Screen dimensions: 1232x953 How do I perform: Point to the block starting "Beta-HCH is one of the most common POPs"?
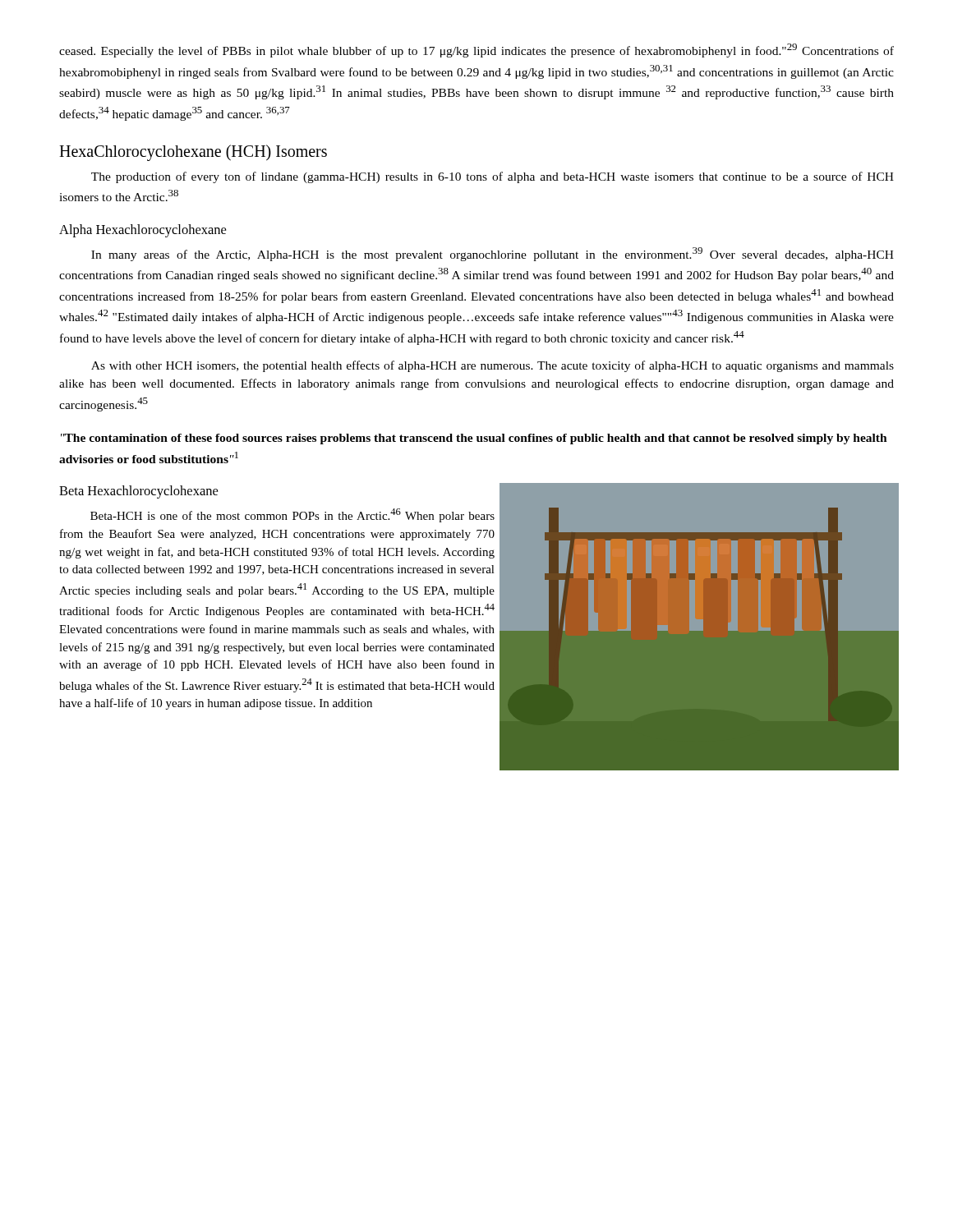277,608
